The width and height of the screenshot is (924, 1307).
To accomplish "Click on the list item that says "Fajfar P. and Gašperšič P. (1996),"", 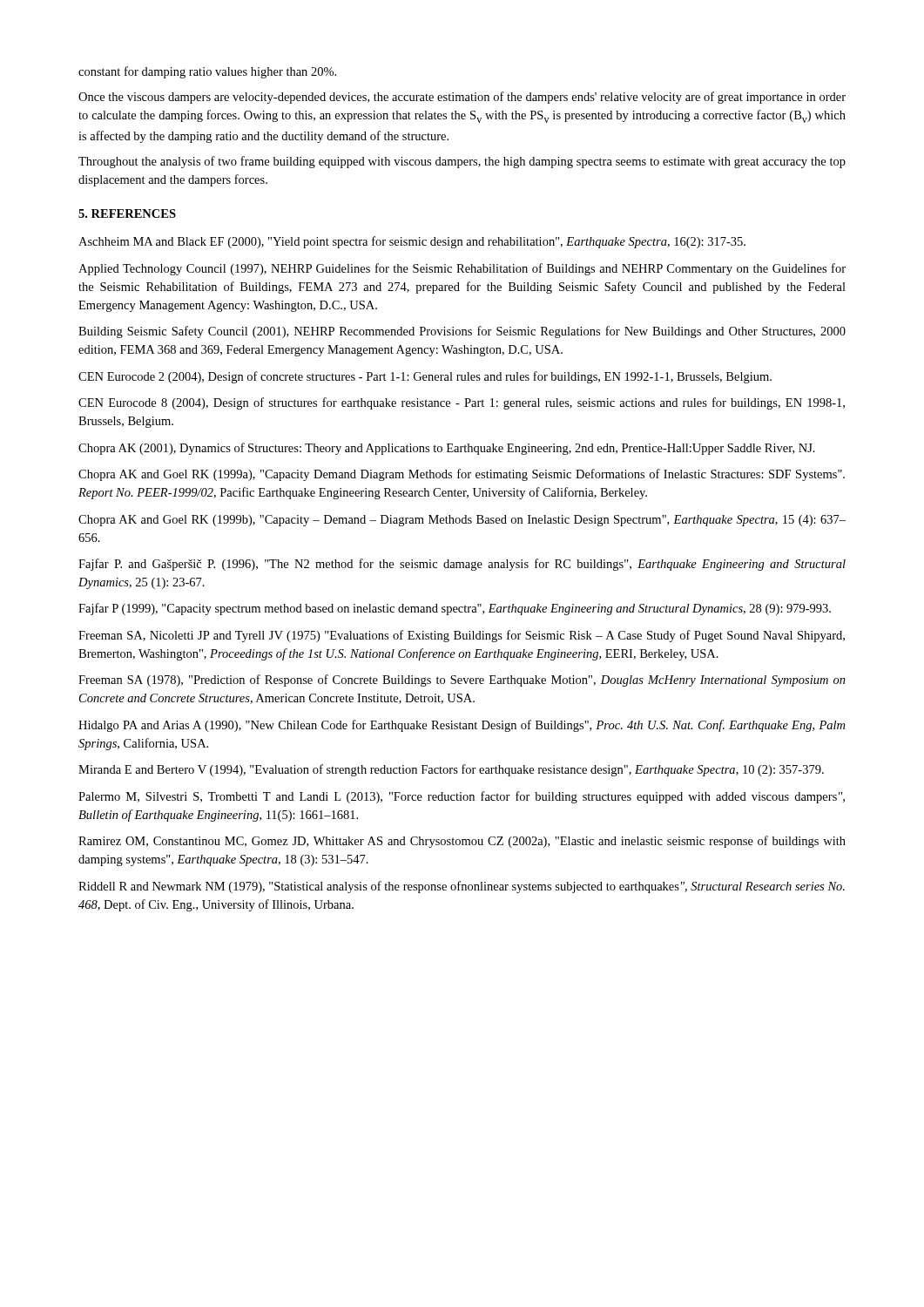I will pyautogui.click(x=462, y=573).
